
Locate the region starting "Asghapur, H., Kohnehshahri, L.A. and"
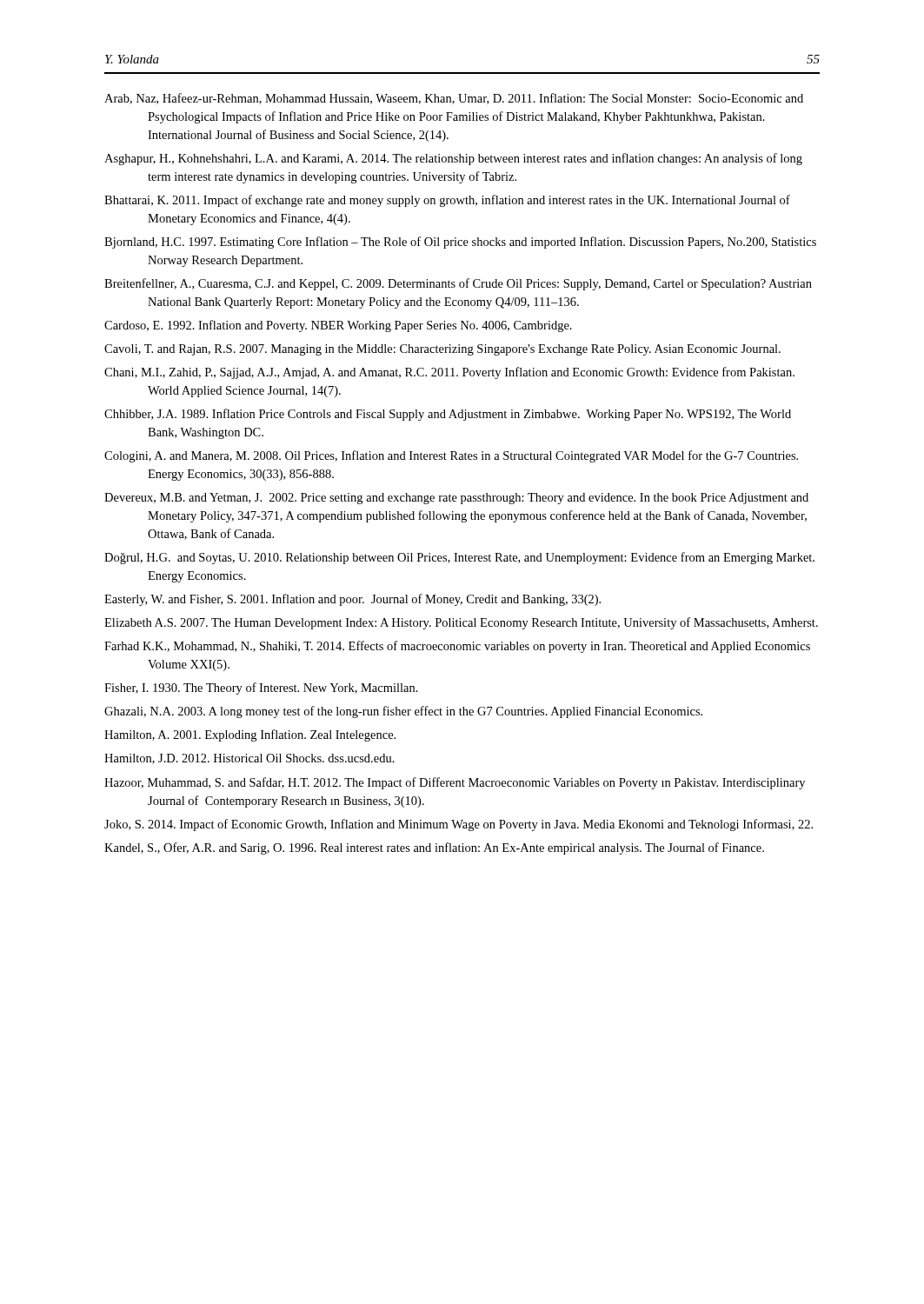[453, 167]
